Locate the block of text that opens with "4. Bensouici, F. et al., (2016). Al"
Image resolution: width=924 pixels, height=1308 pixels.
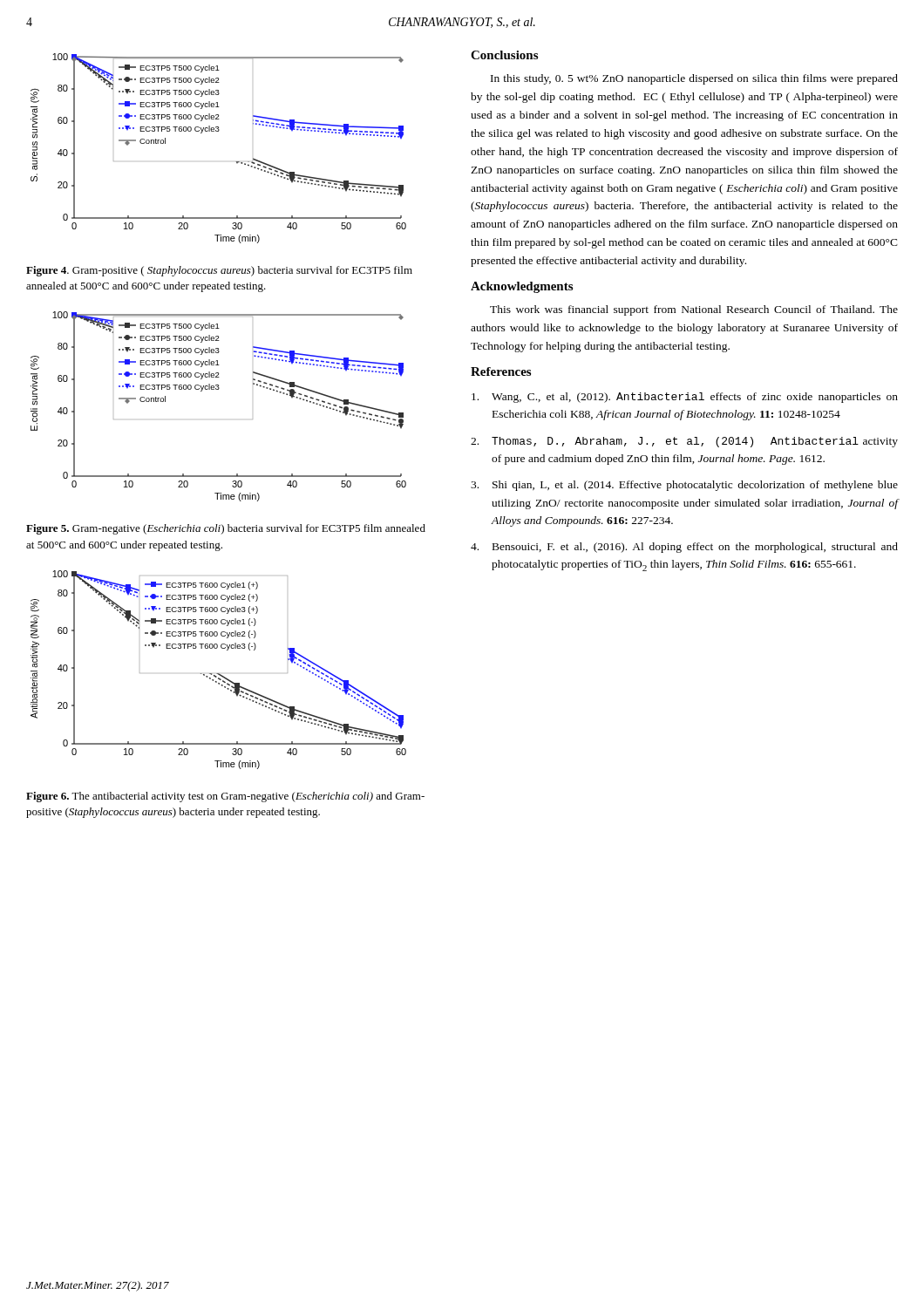(684, 557)
